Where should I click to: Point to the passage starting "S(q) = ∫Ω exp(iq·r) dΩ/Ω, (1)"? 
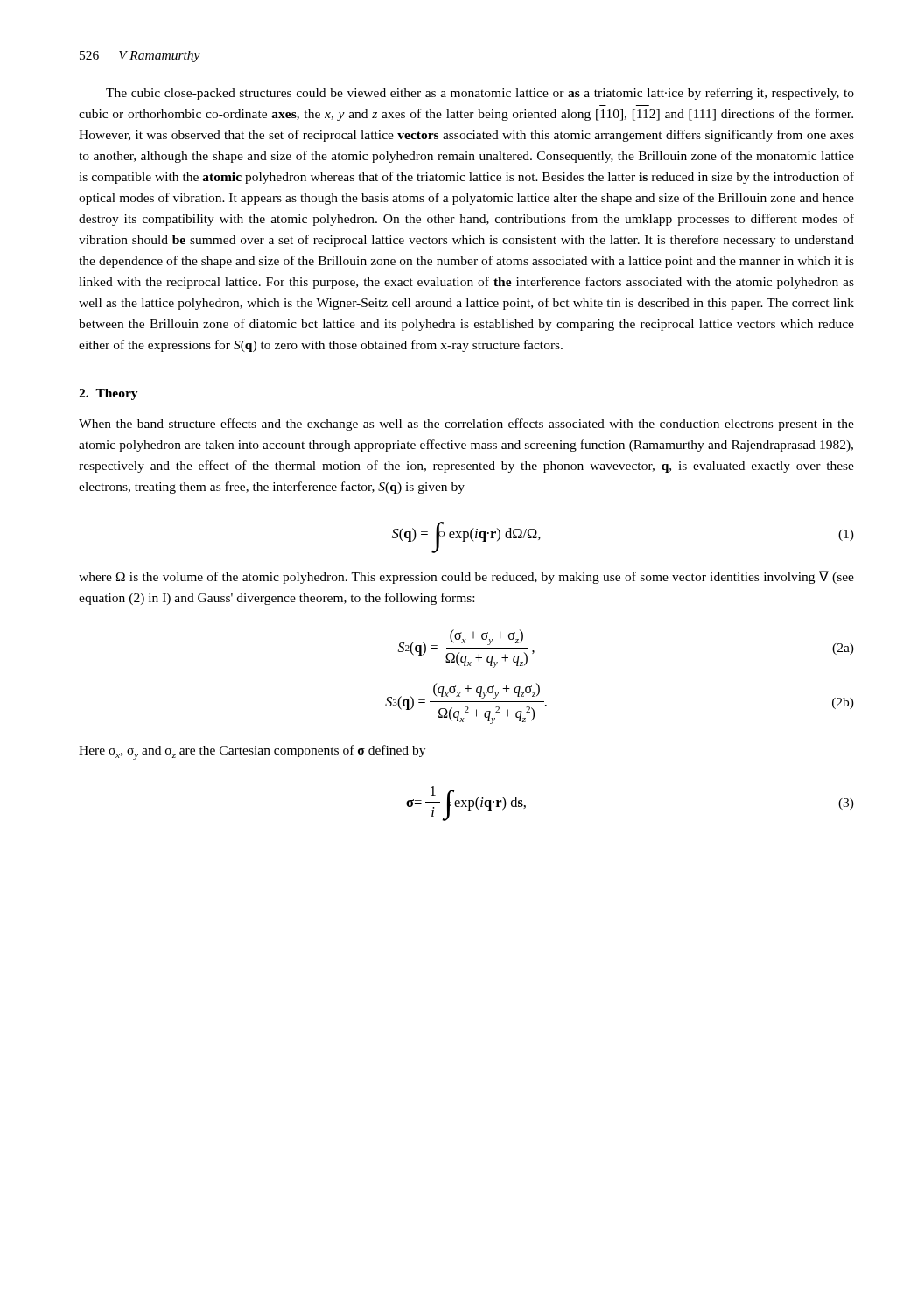click(466, 534)
